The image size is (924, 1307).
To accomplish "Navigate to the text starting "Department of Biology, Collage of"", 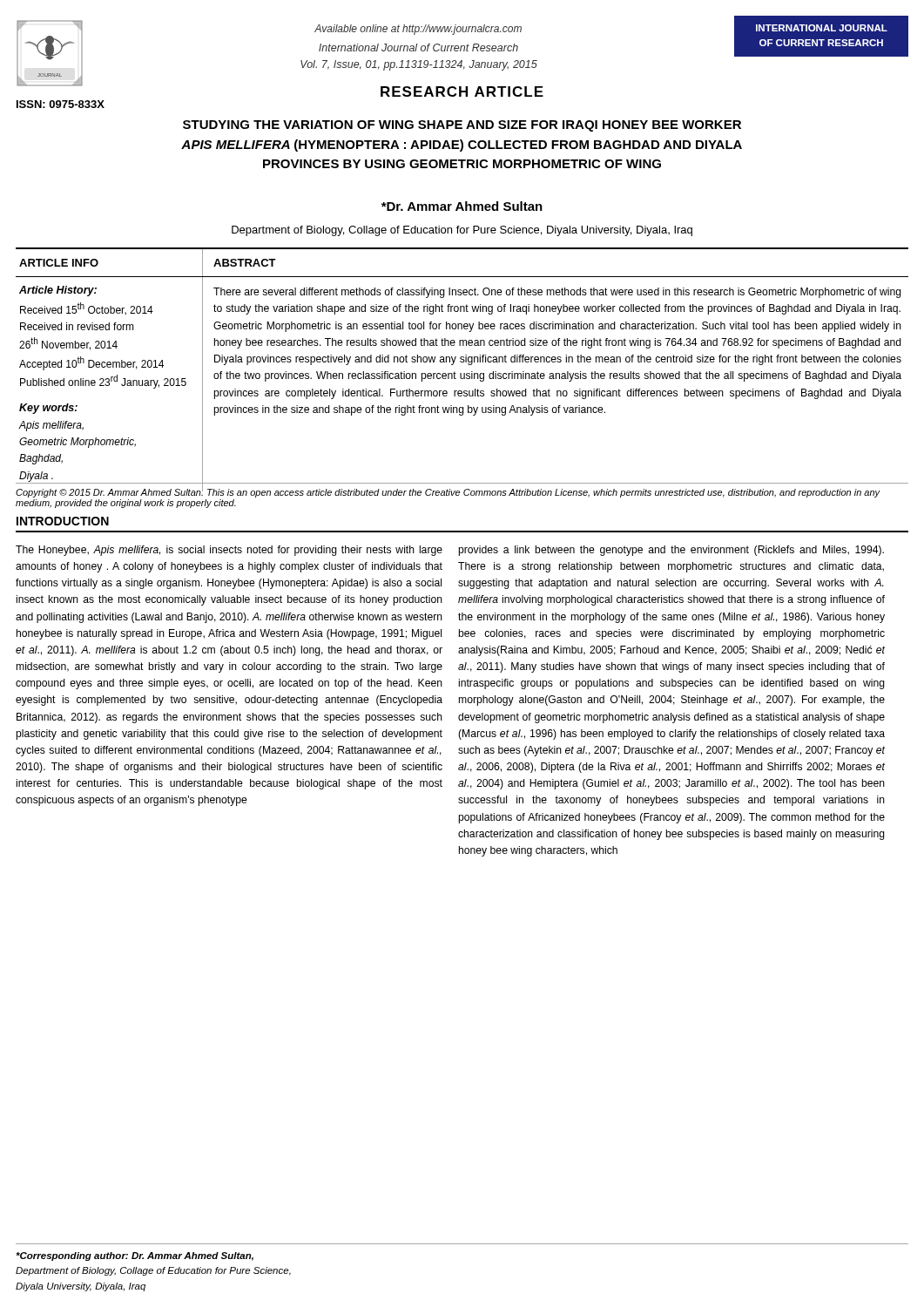I will click(462, 230).
